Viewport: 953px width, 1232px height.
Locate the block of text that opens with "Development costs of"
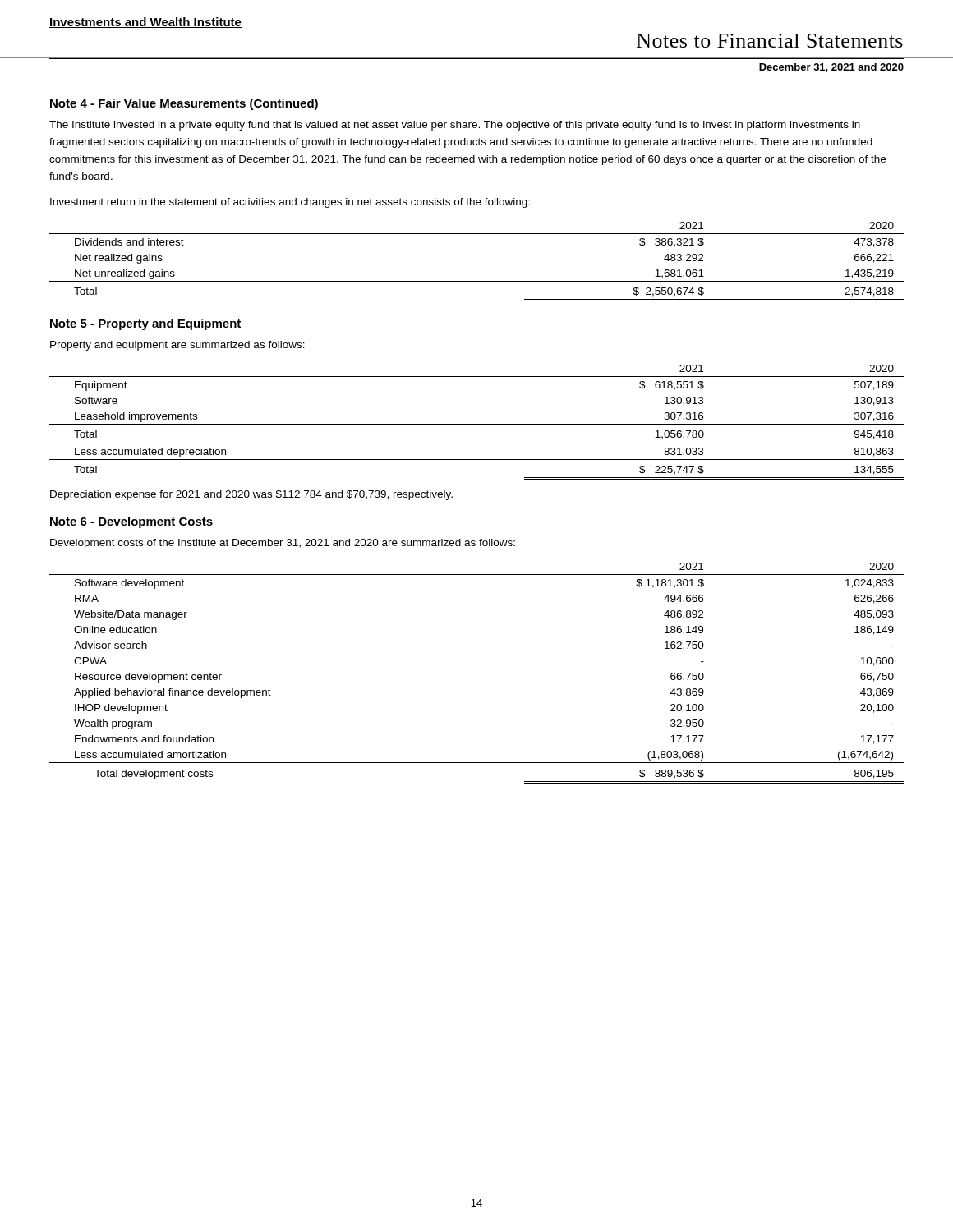point(283,543)
